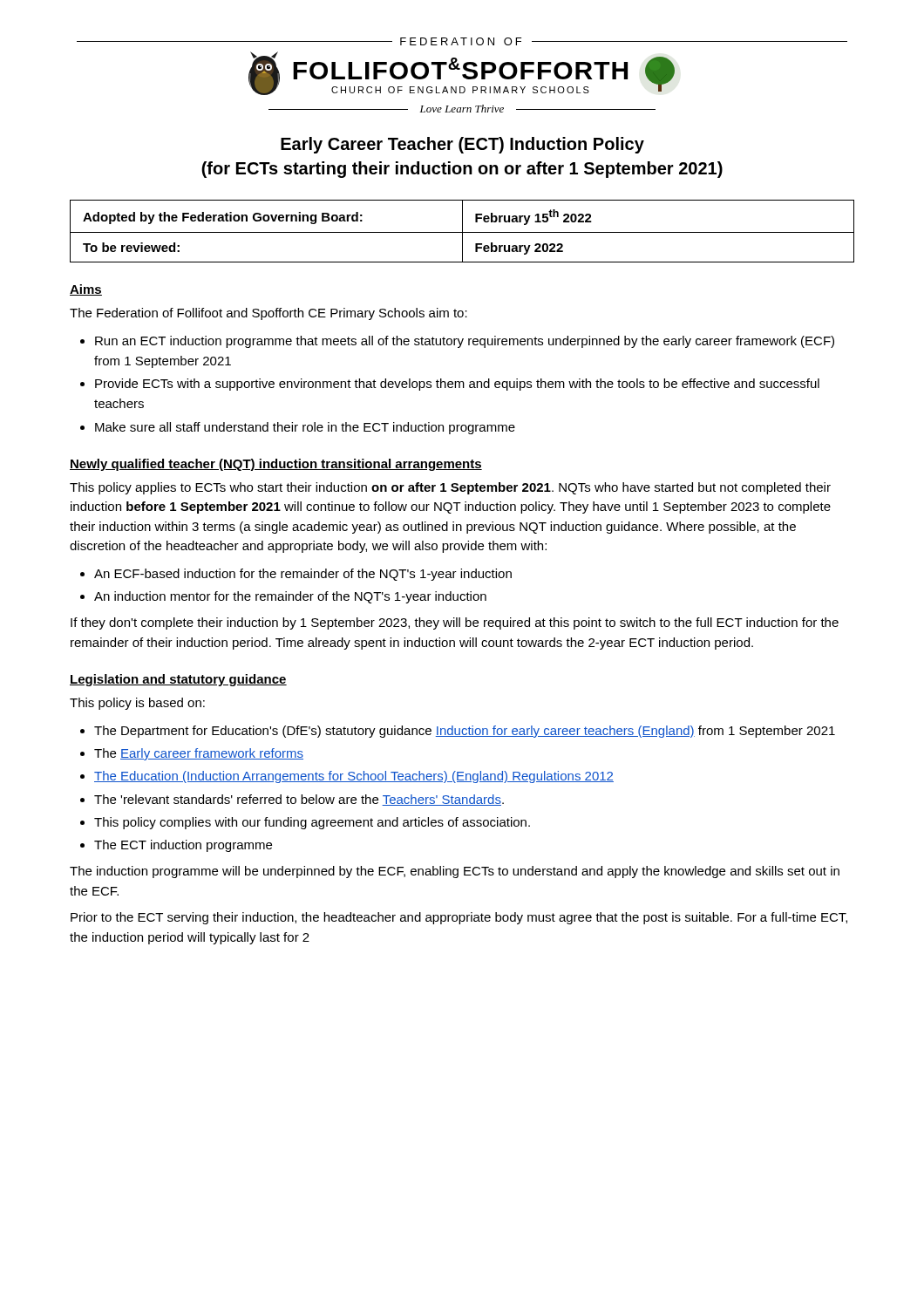Click the passage that begins "The 'relevant standards' referred"

pos(299,799)
